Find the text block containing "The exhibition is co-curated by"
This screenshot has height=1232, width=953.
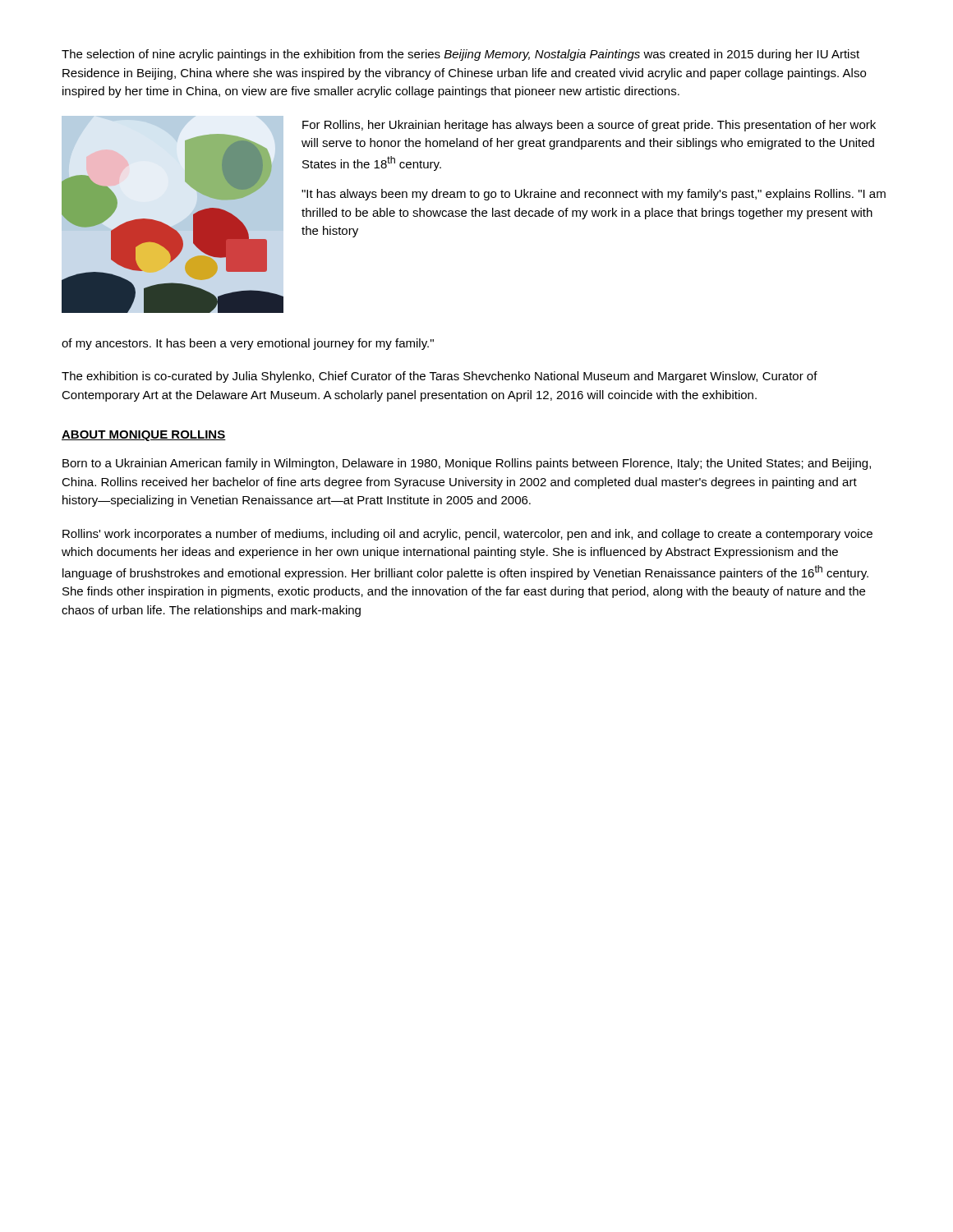click(x=476, y=386)
